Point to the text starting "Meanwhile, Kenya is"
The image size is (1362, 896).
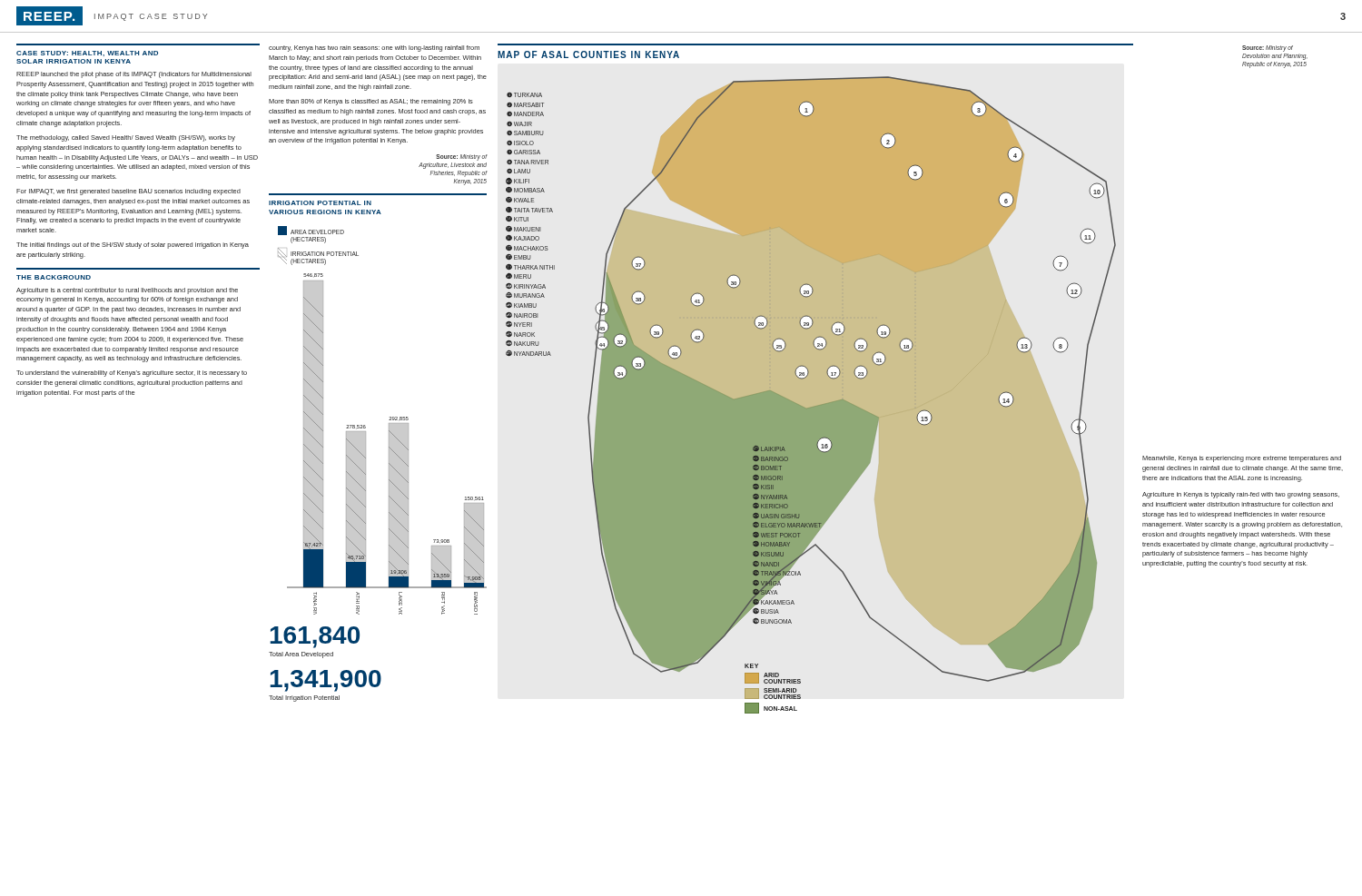point(1243,468)
